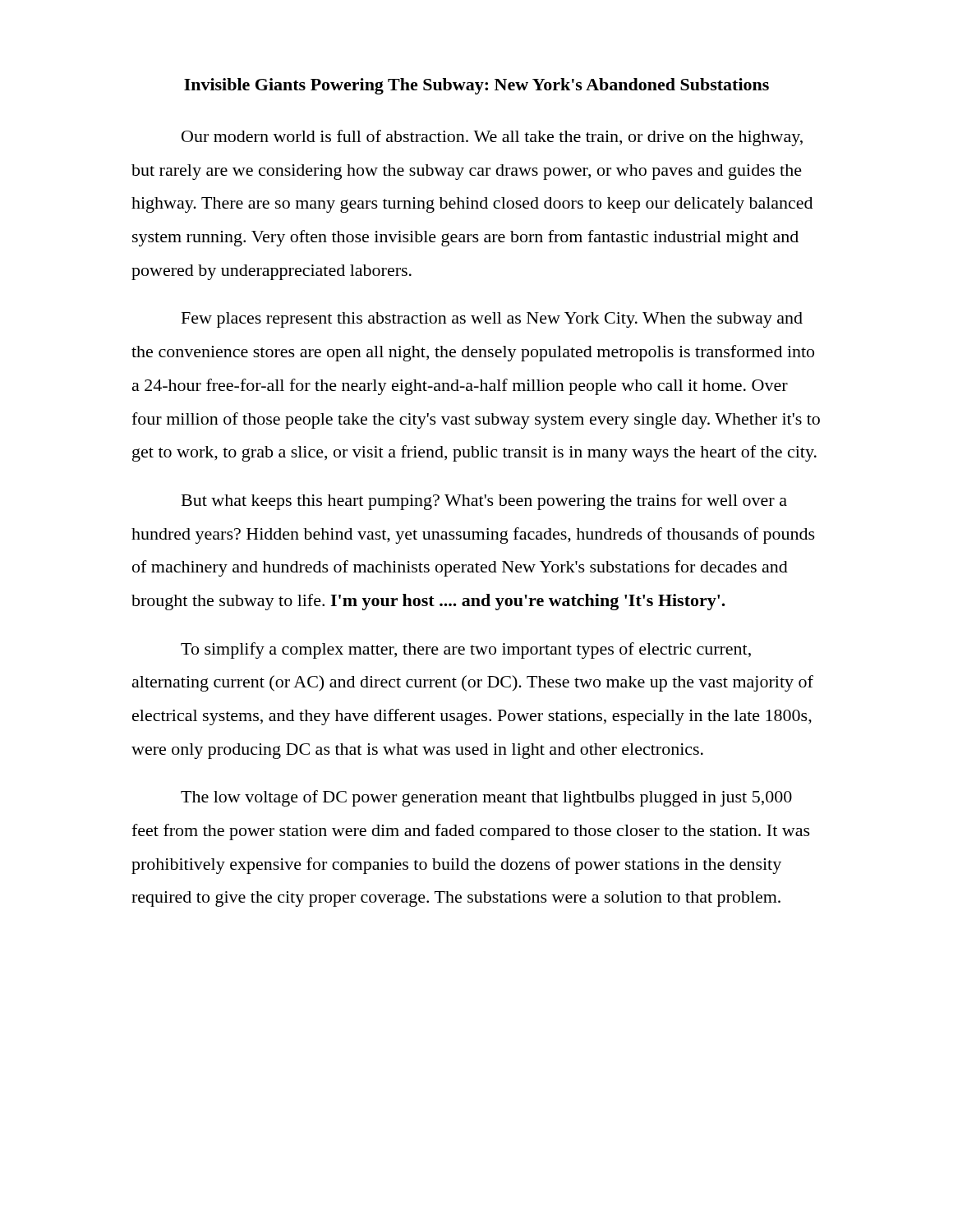Point to the text starting "But what keeps this"
This screenshot has height=1232, width=953.
click(473, 550)
